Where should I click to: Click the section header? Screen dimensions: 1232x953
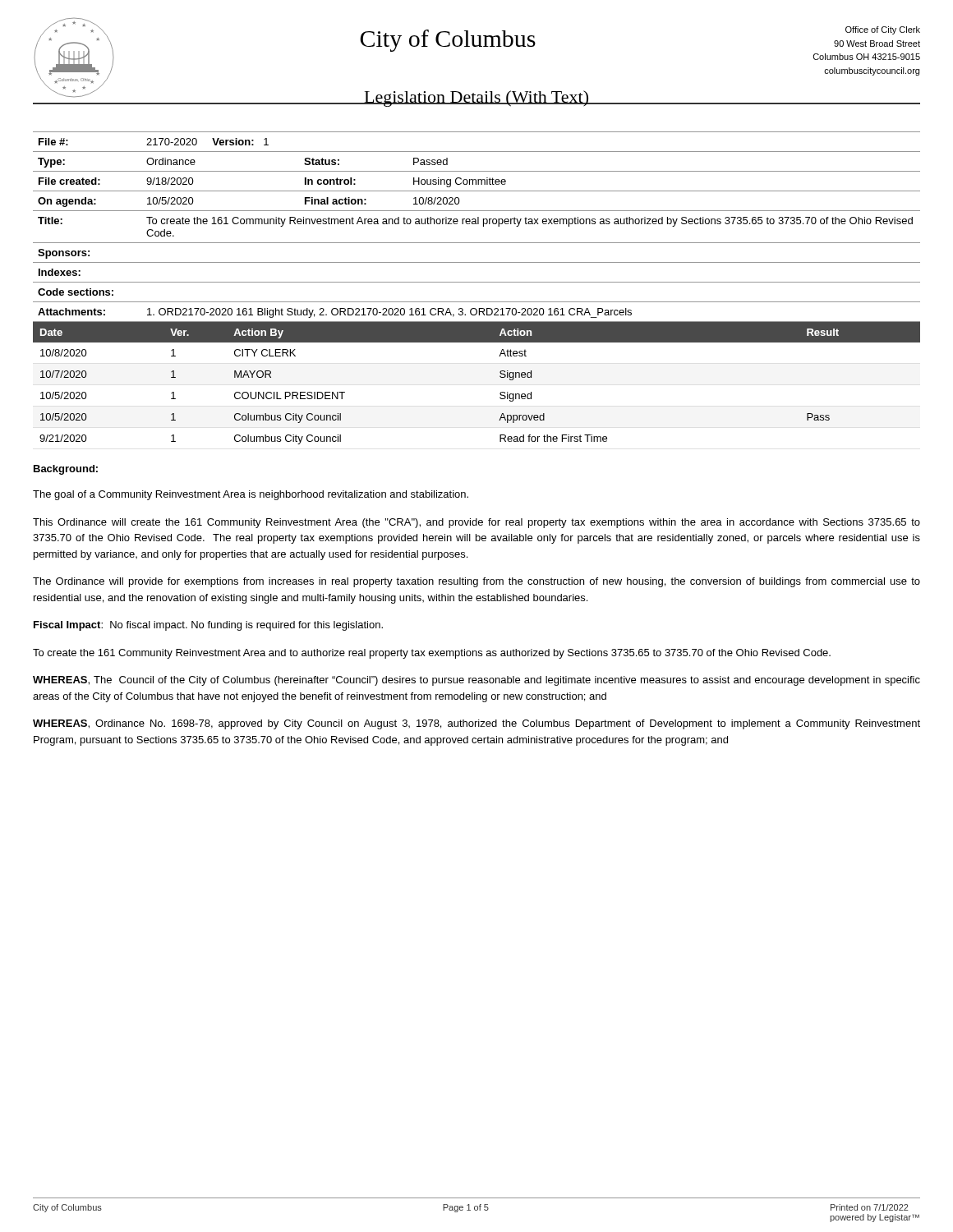[x=66, y=469]
